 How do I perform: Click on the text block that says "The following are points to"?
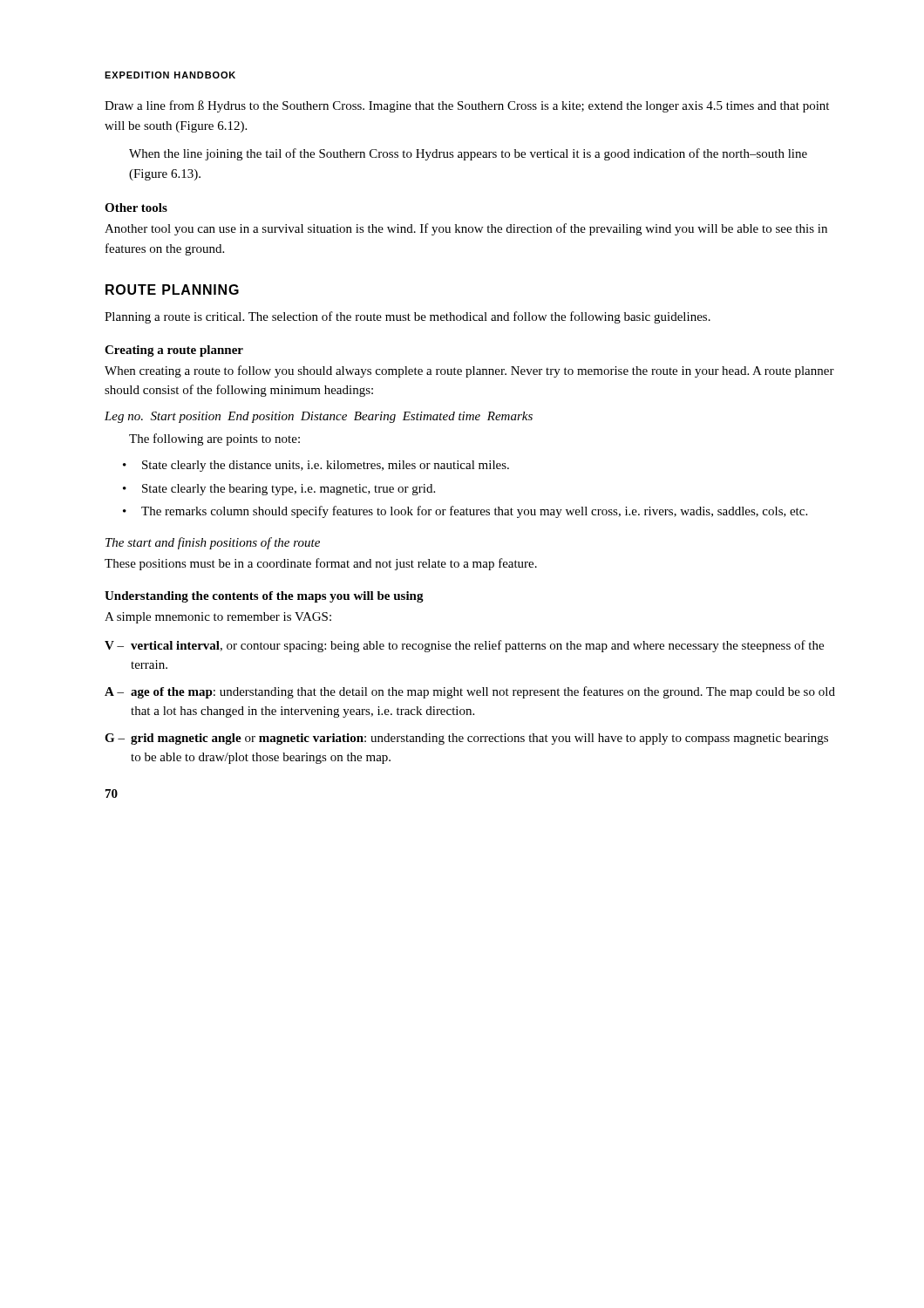(x=215, y=438)
